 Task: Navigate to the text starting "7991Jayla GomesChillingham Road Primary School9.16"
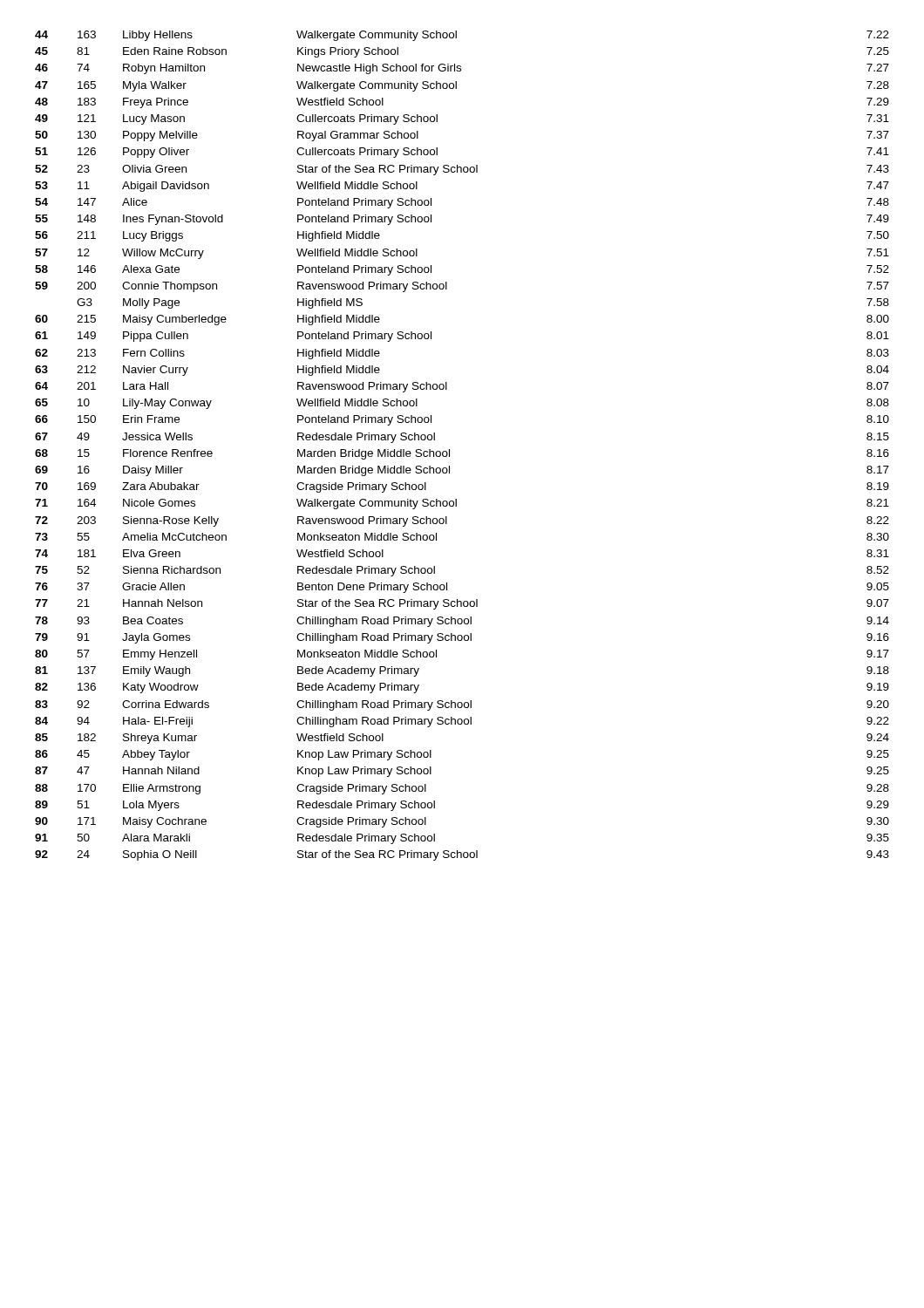click(462, 637)
